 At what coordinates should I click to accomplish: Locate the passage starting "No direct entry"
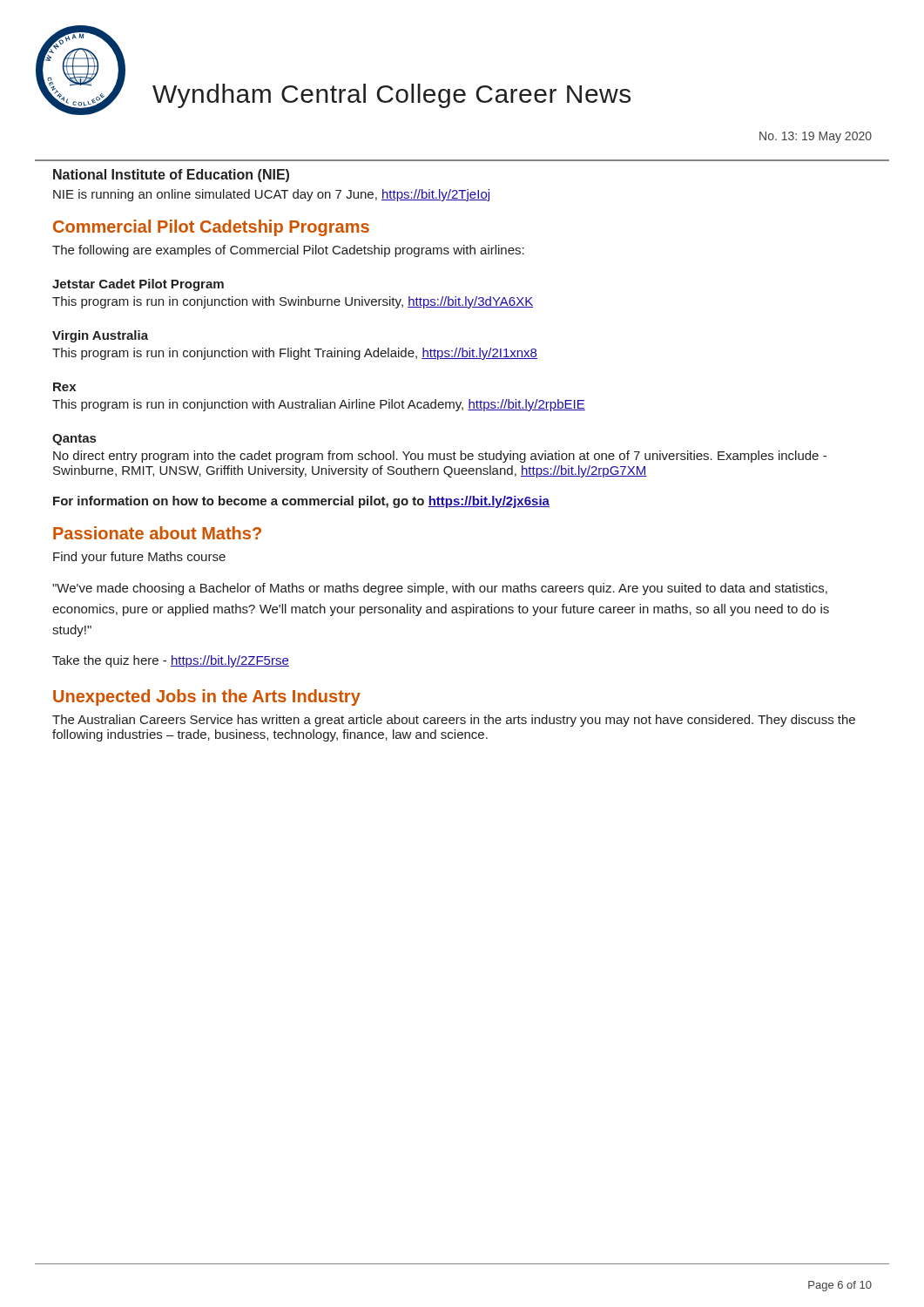pyautogui.click(x=440, y=463)
